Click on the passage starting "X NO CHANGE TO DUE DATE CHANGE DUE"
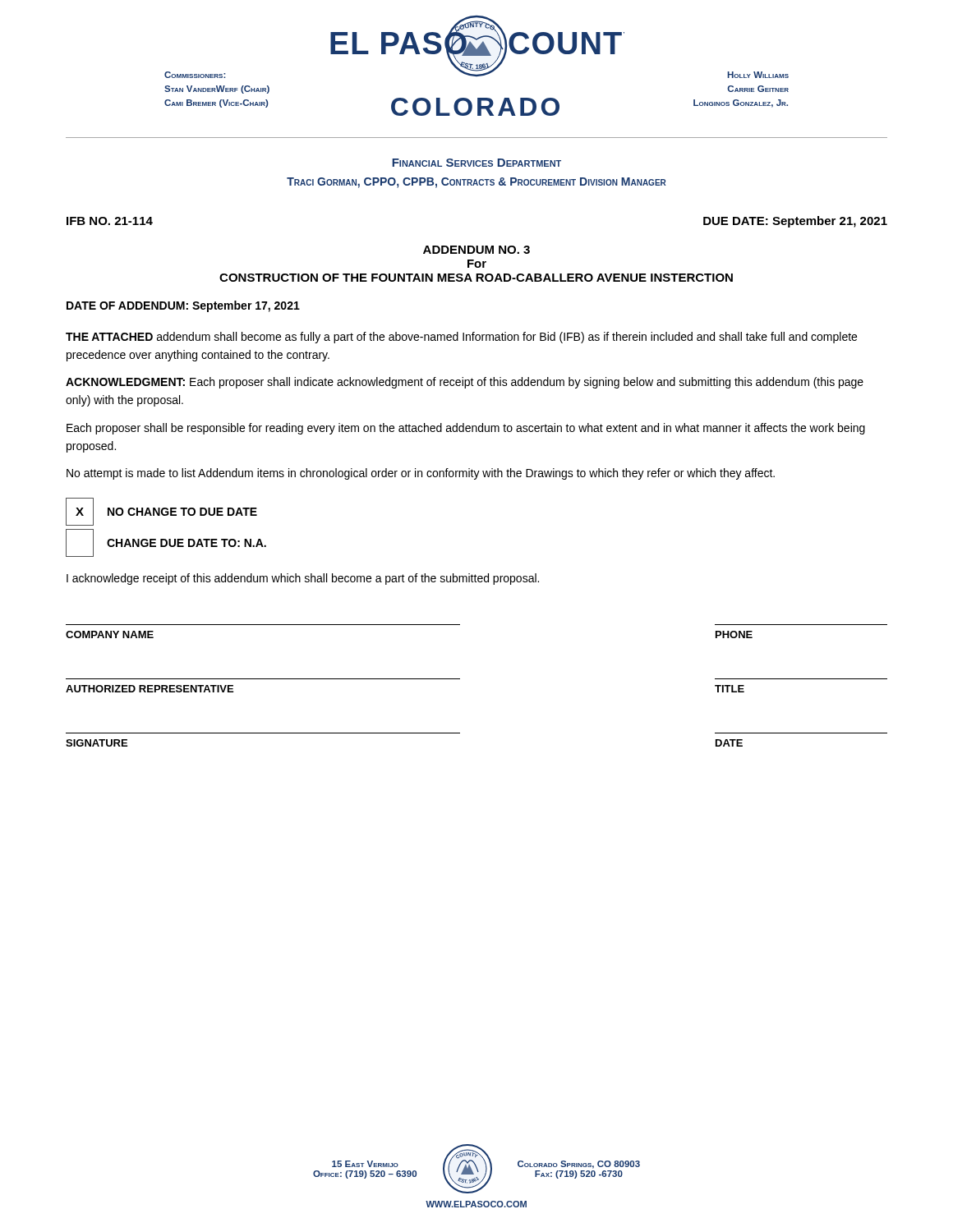This screenshot has width=953, height=1232. coord(166,527)
